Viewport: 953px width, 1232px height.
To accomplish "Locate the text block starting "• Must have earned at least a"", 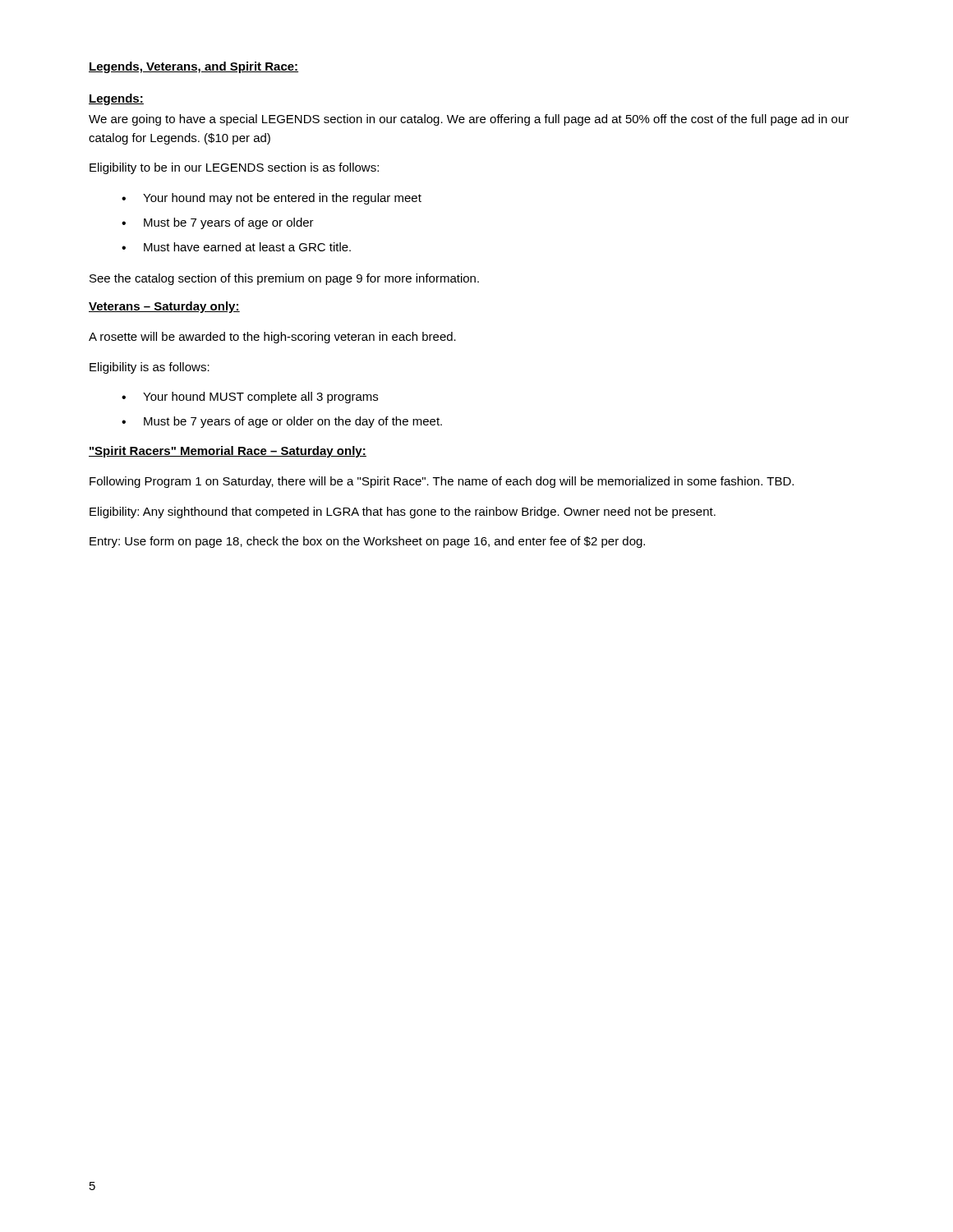I will click(x=237, y=248).
